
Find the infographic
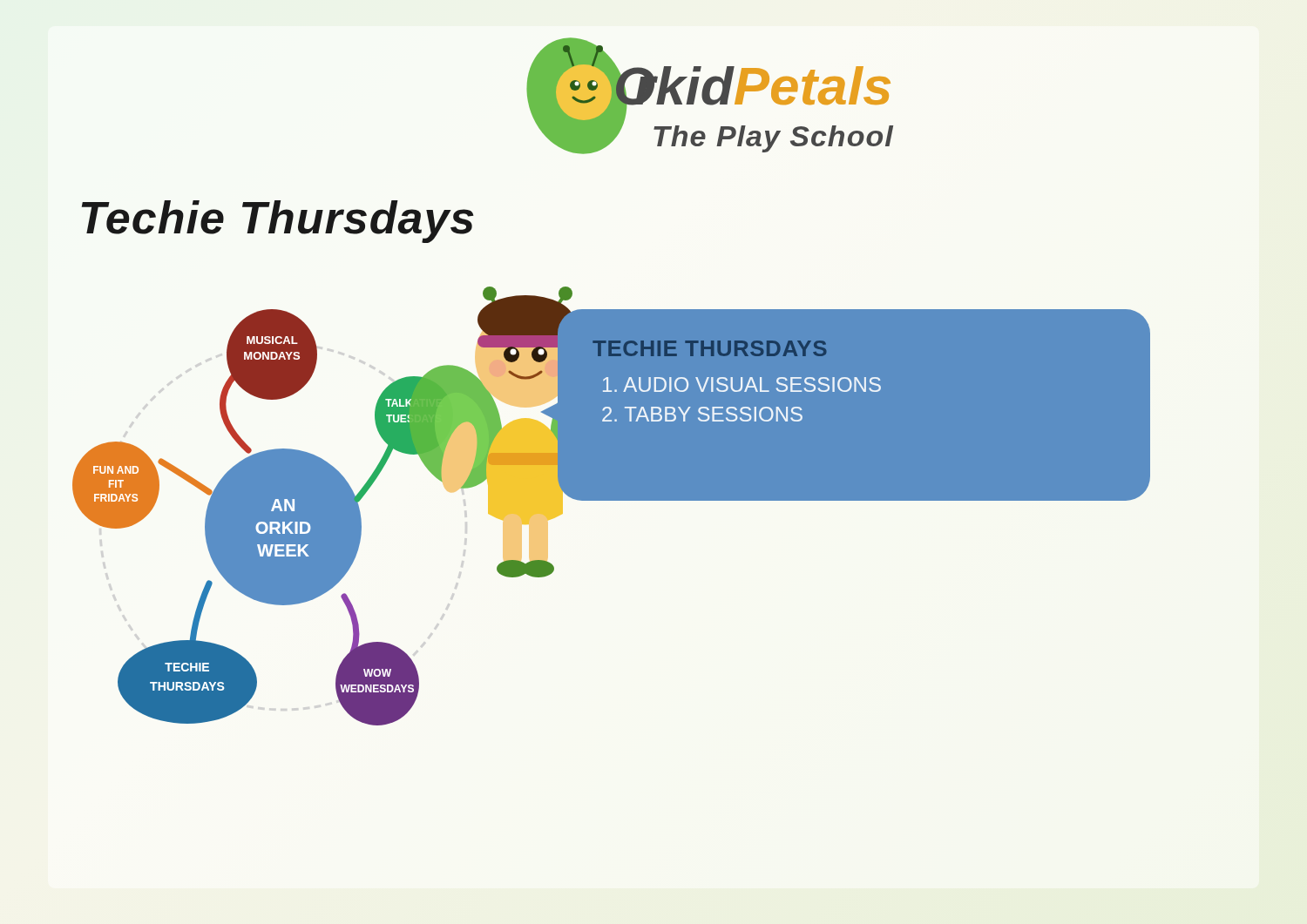[x=353, y=509]
